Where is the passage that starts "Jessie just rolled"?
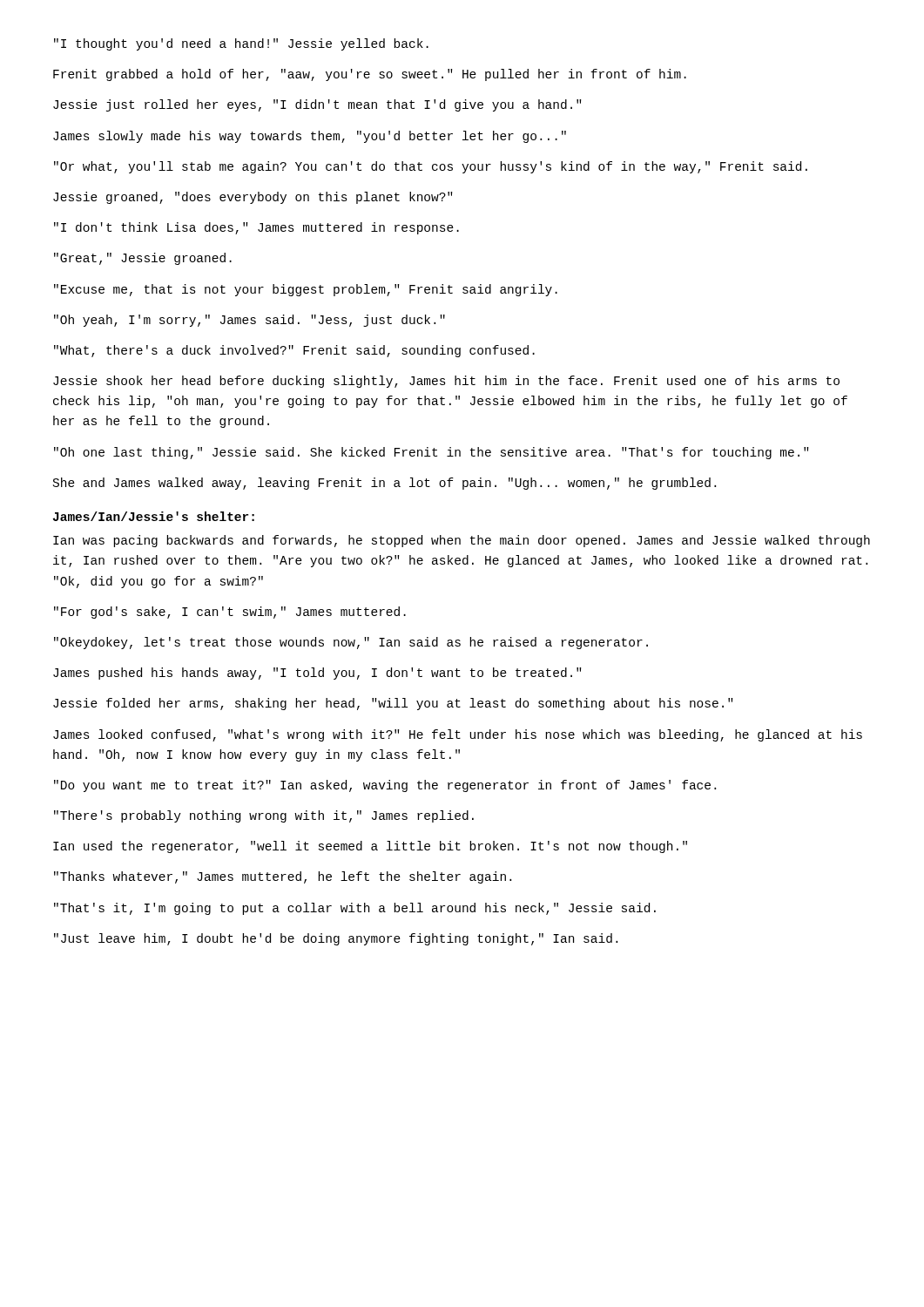This screenshot has width=924, height=1307. (x=317, y=106)
